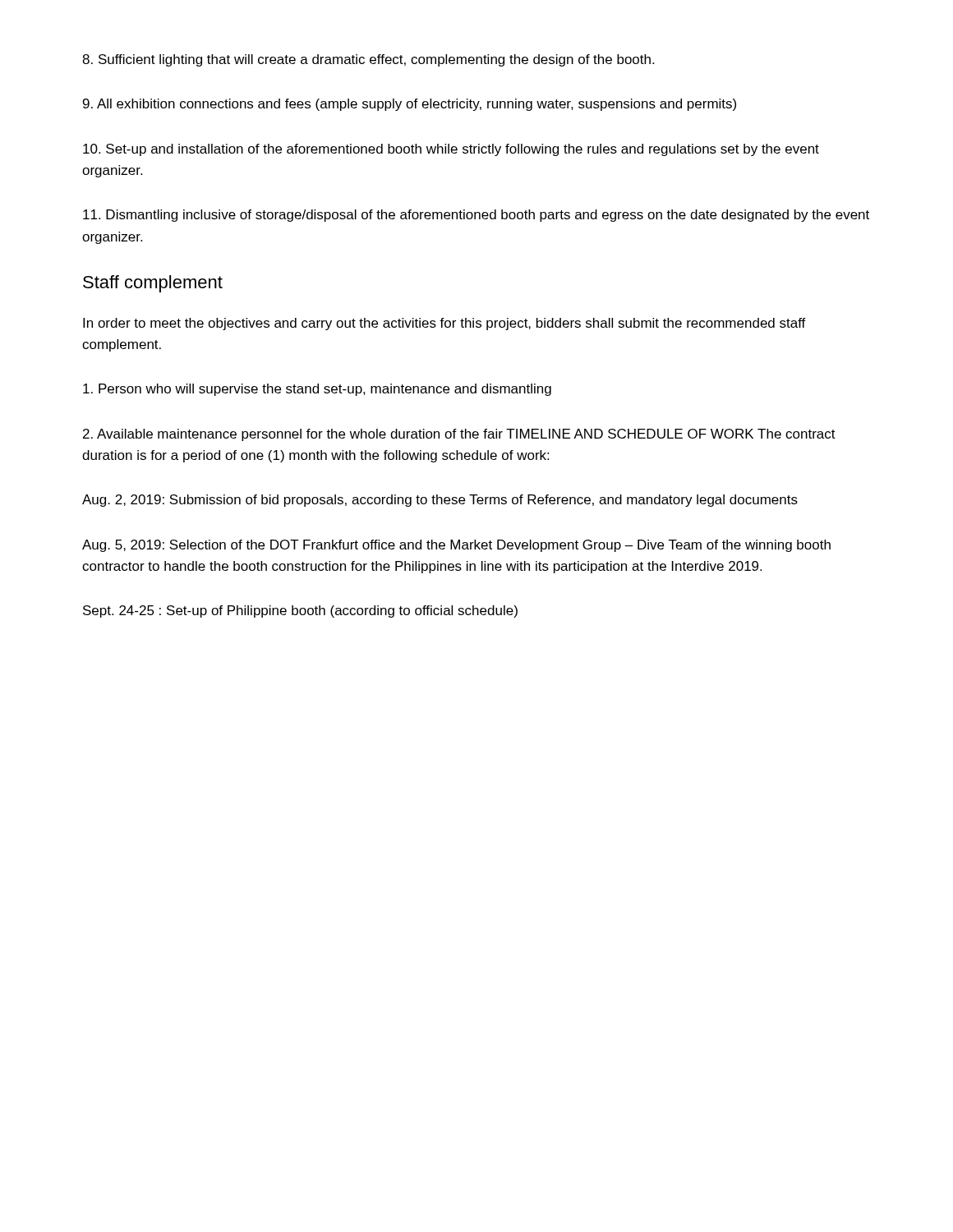Point to the text starting "Sept. 24-25 :"
The height and width of the screenshot is (1232, 953).
(300, 611)
